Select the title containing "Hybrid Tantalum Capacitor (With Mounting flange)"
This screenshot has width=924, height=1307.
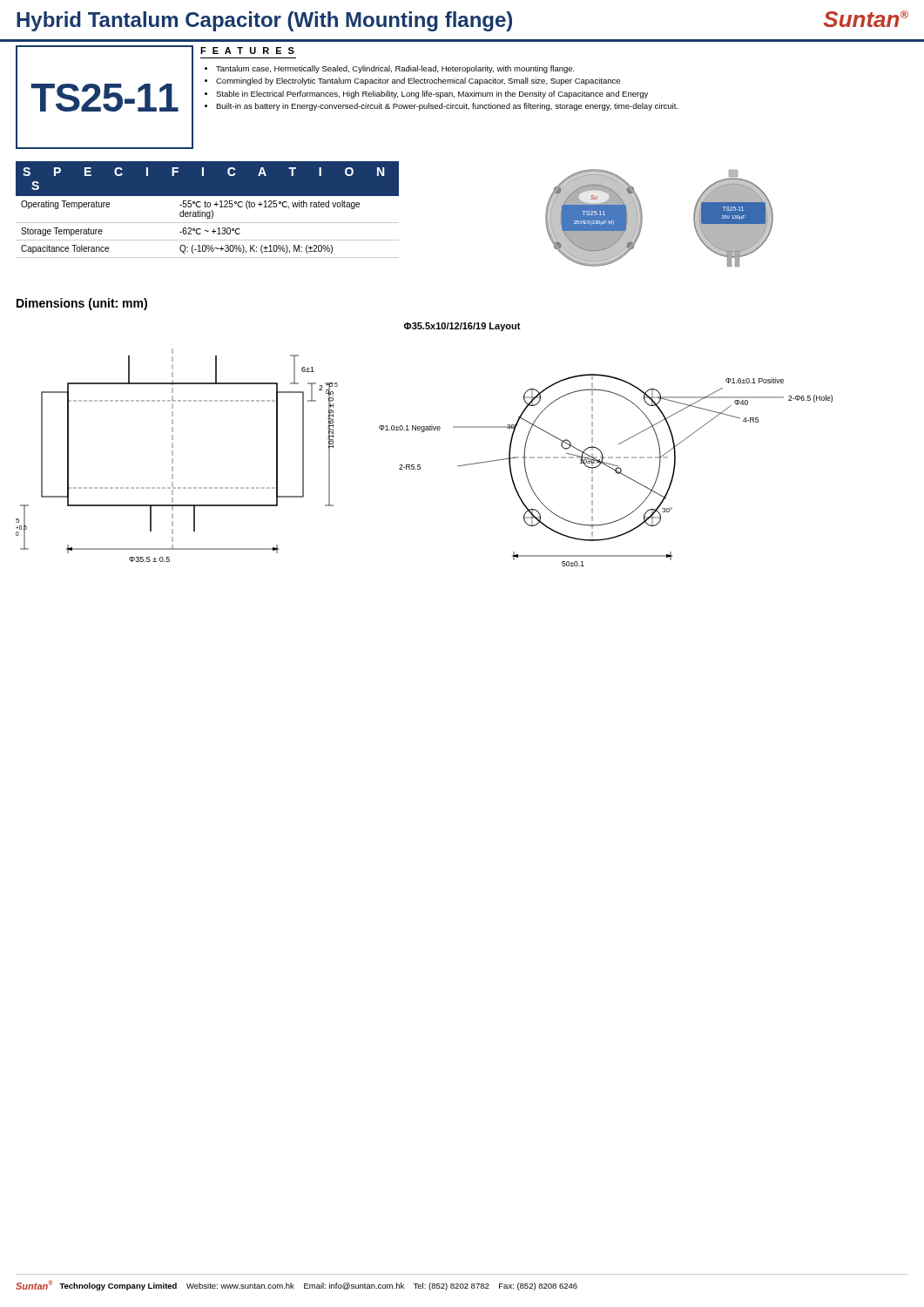(x=264, y=19)
